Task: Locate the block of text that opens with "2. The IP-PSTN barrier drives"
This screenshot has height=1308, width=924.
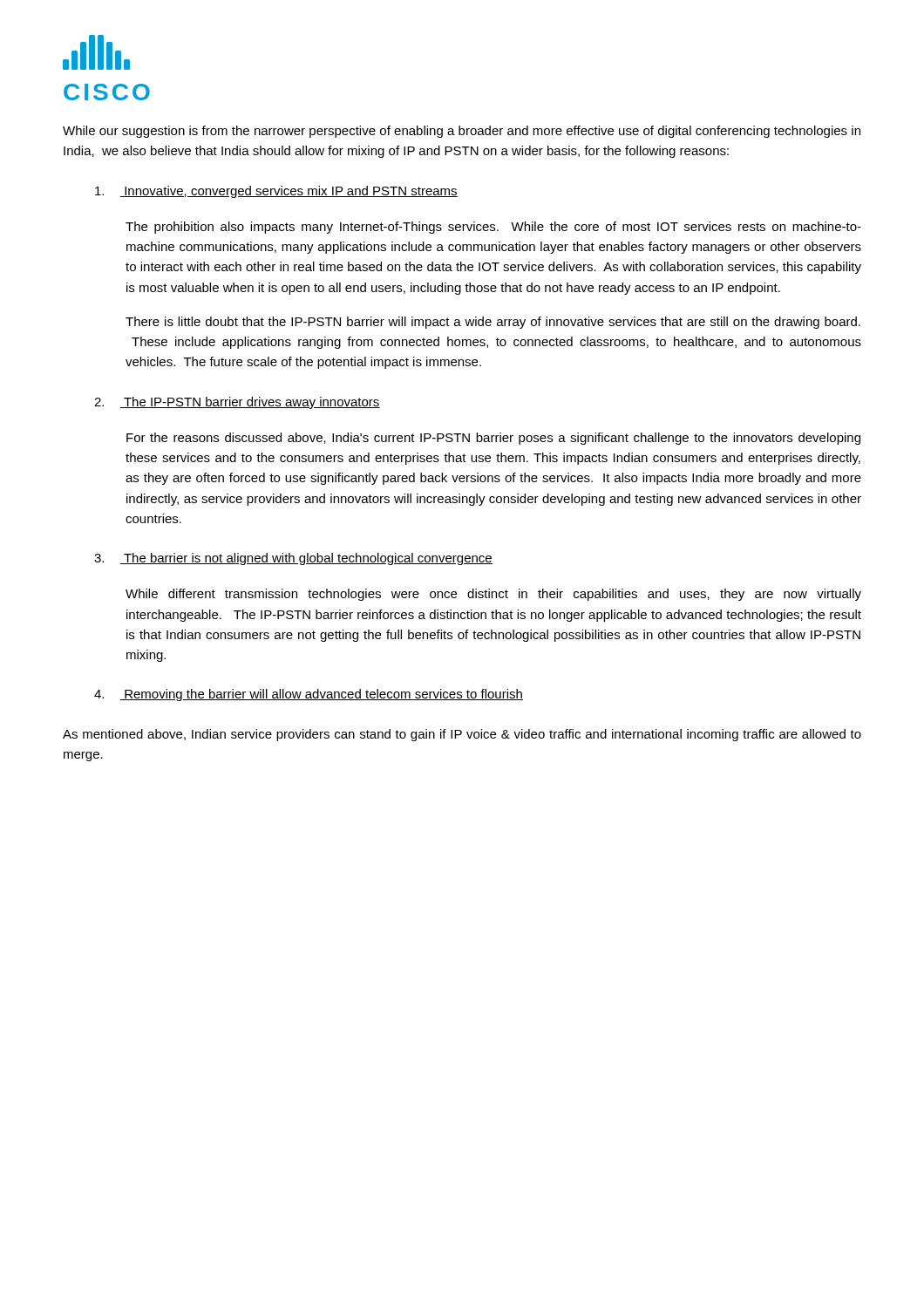Action: 462,460
